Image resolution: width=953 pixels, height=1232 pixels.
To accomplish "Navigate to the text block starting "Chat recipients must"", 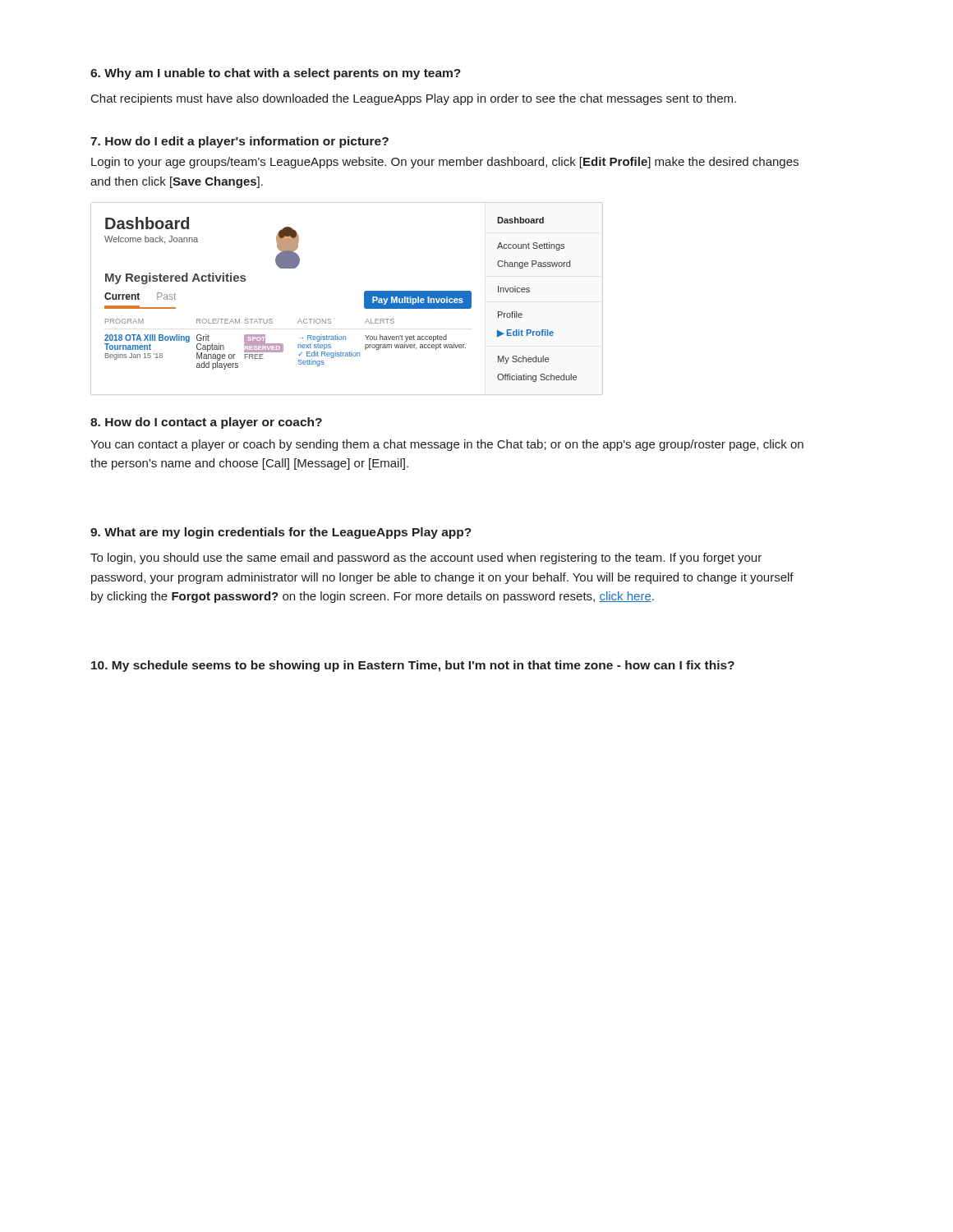I will 414,98.
